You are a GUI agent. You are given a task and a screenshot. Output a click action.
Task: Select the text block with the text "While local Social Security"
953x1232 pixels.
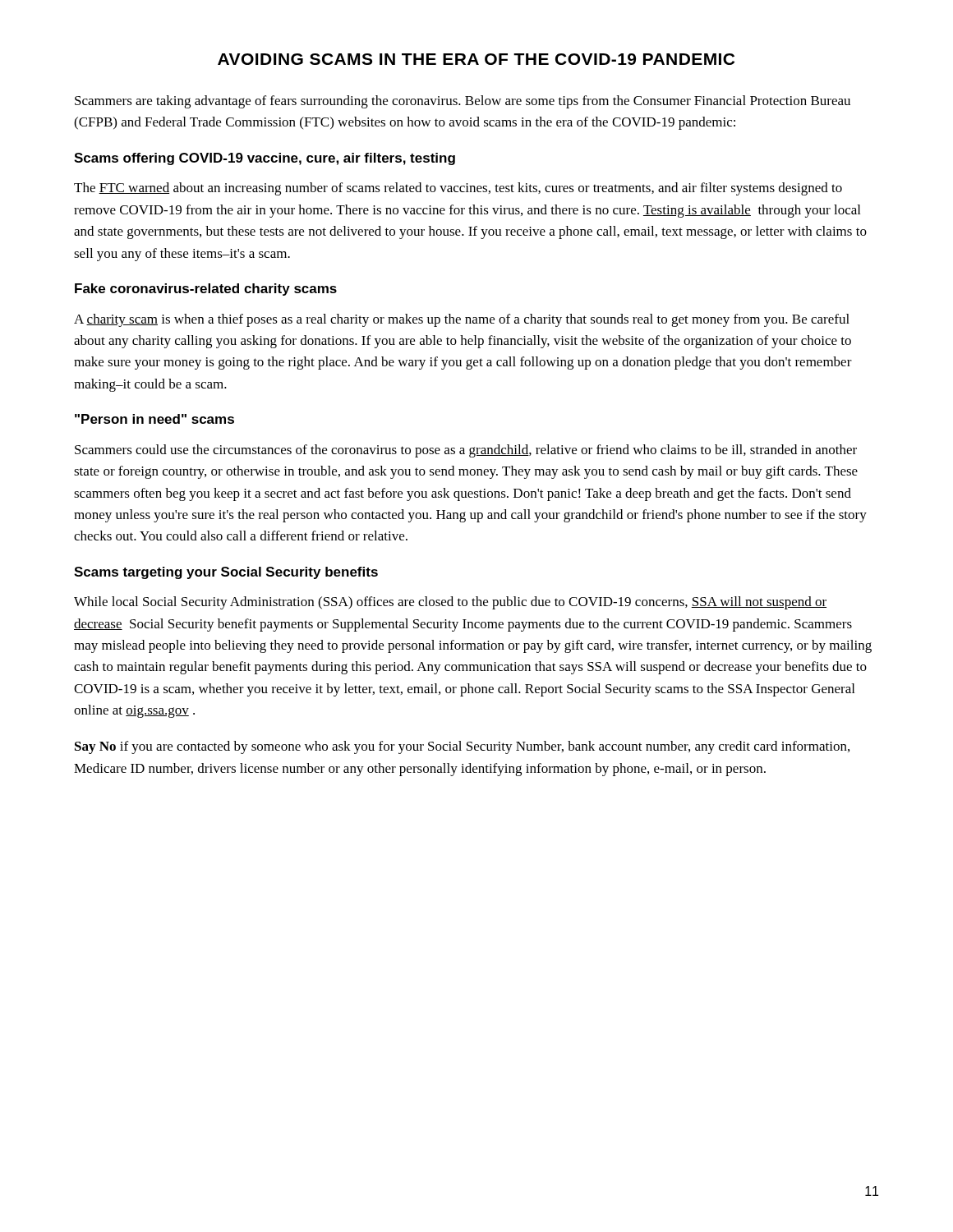pos(476,657)
